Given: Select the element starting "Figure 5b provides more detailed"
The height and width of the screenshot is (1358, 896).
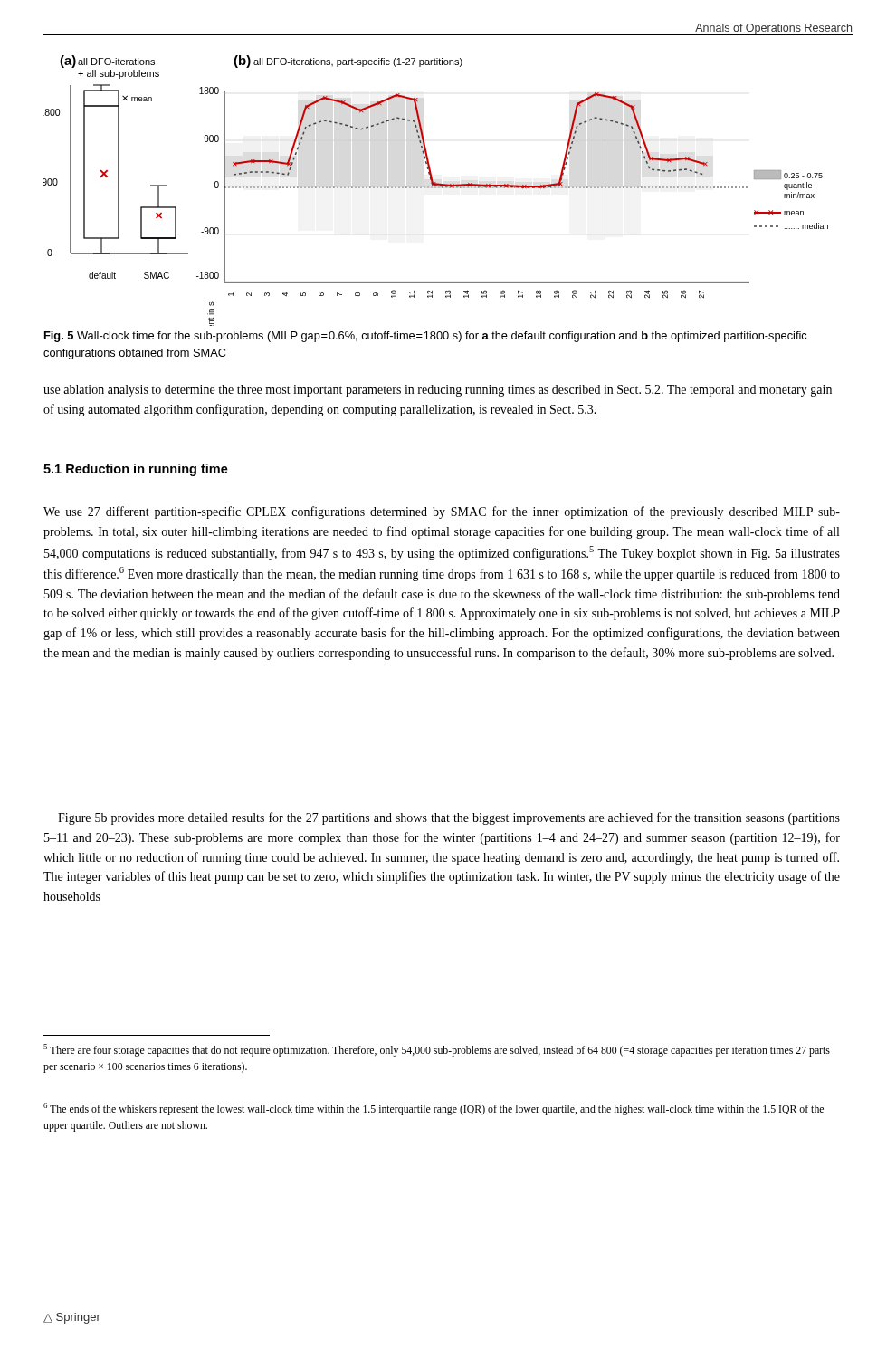Looking at the screenshot, I should pyautogui.click(x=442, y=857).
